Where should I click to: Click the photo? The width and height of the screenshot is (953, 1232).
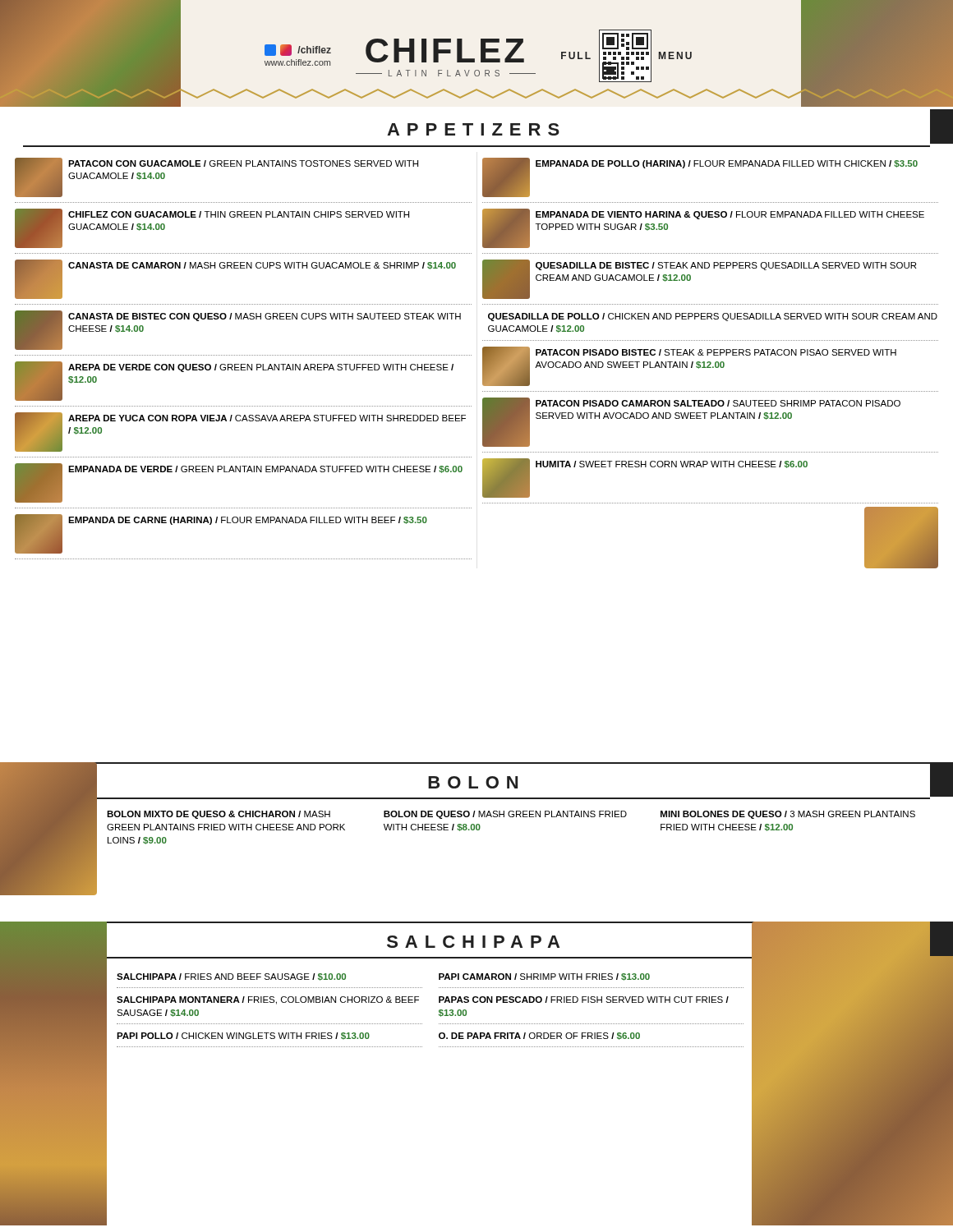click(476, 53)
